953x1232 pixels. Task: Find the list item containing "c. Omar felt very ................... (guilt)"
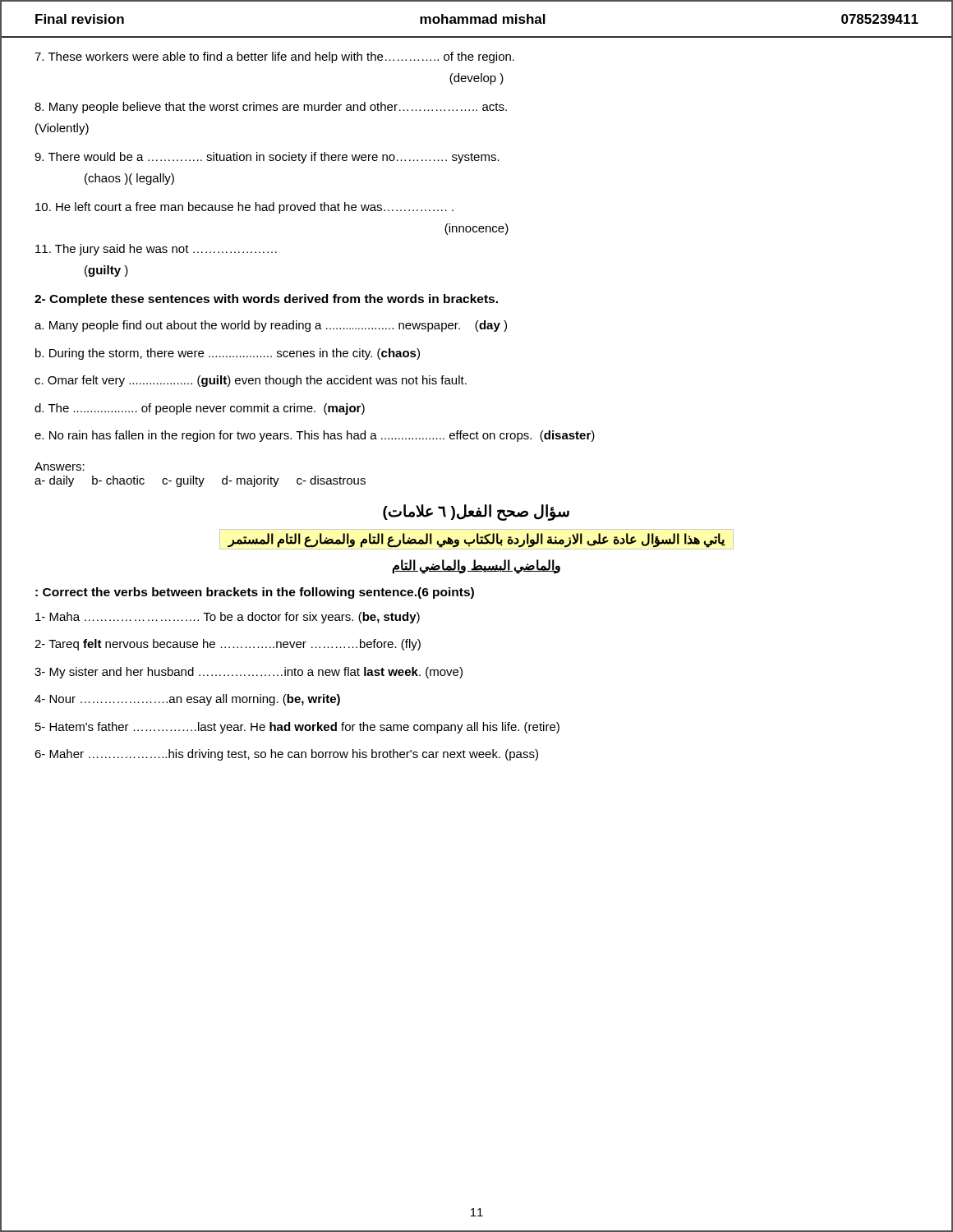251,380
